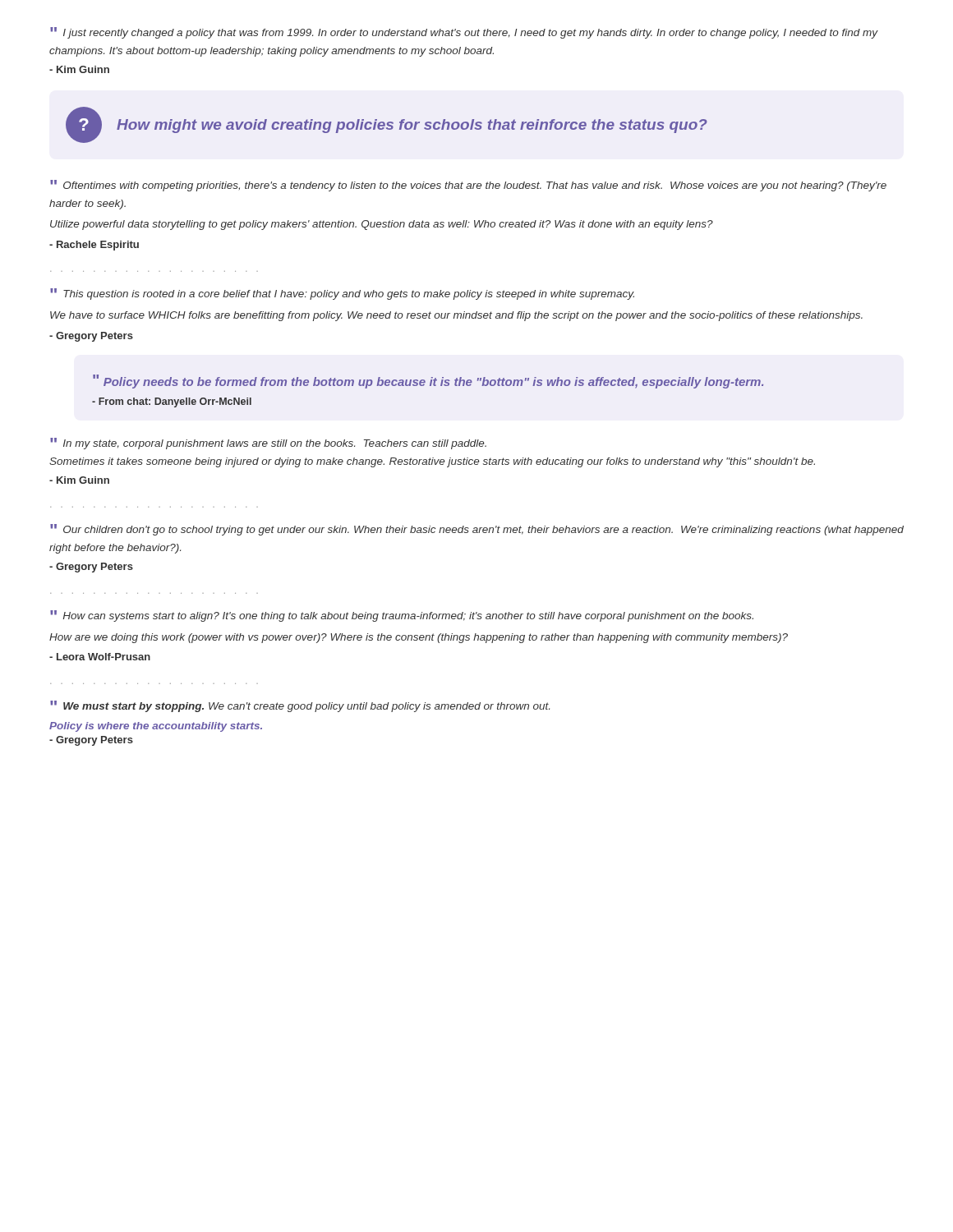Find the block on this page that starts "" I just"
Viewport: 953px width, 1232px height.
point(476,50)
